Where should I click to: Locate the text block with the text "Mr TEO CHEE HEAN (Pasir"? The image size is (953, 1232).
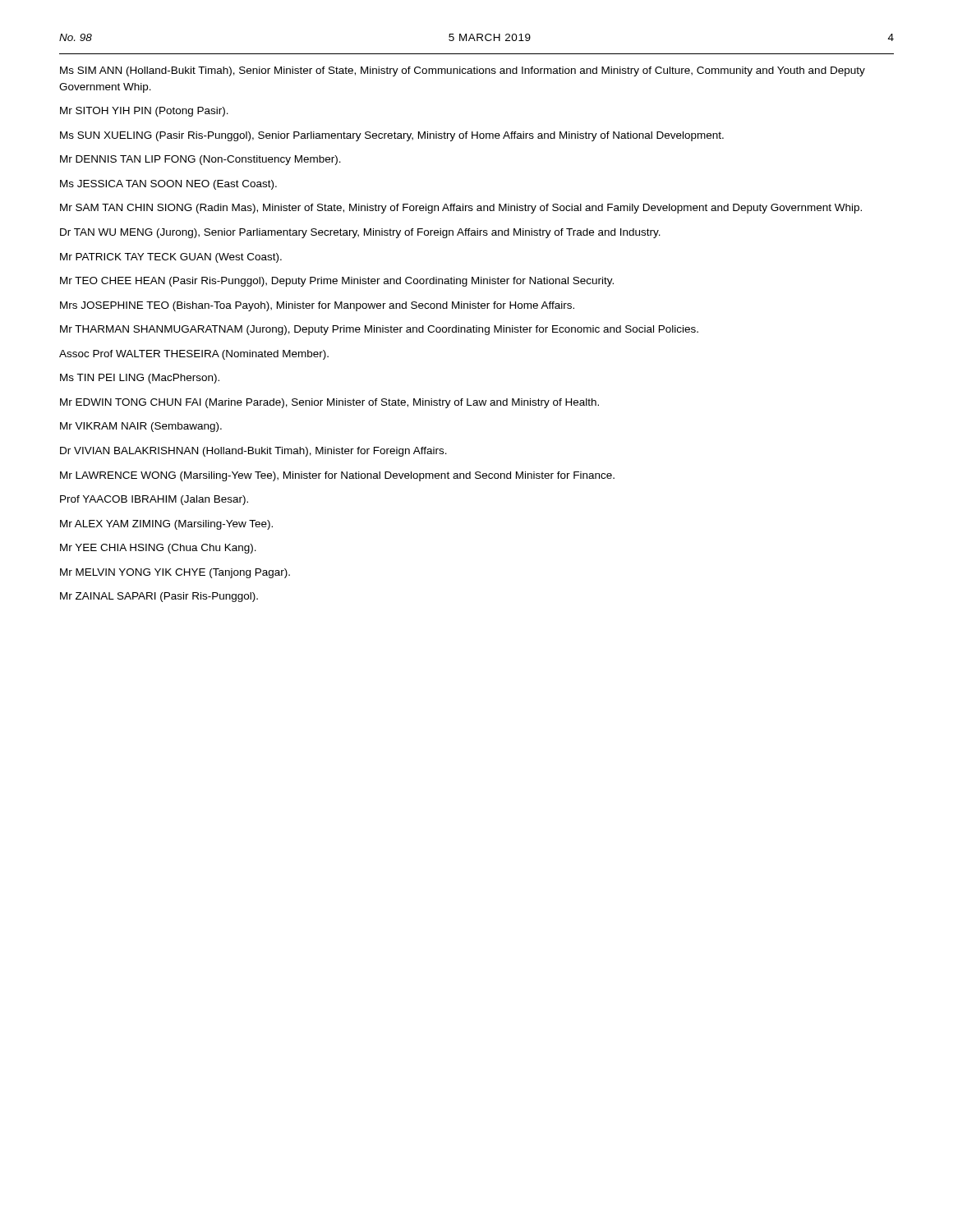(337, 281)
